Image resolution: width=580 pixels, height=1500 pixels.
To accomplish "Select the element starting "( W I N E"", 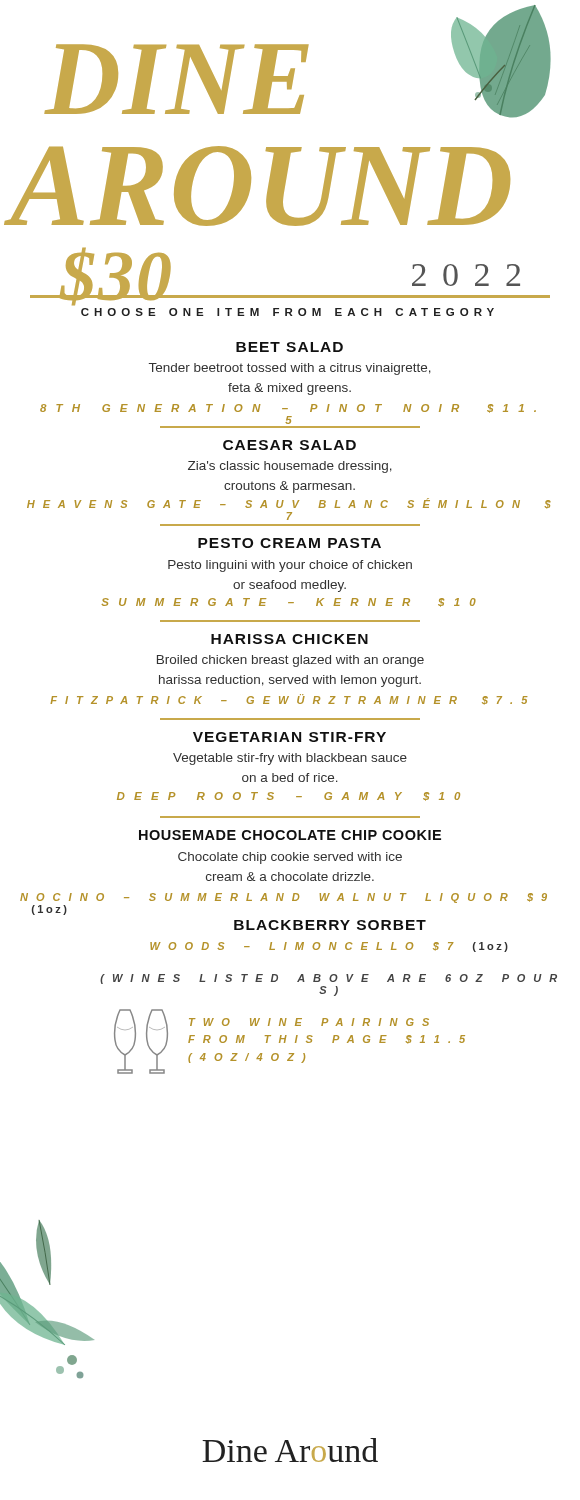I will tap(330, 984).
